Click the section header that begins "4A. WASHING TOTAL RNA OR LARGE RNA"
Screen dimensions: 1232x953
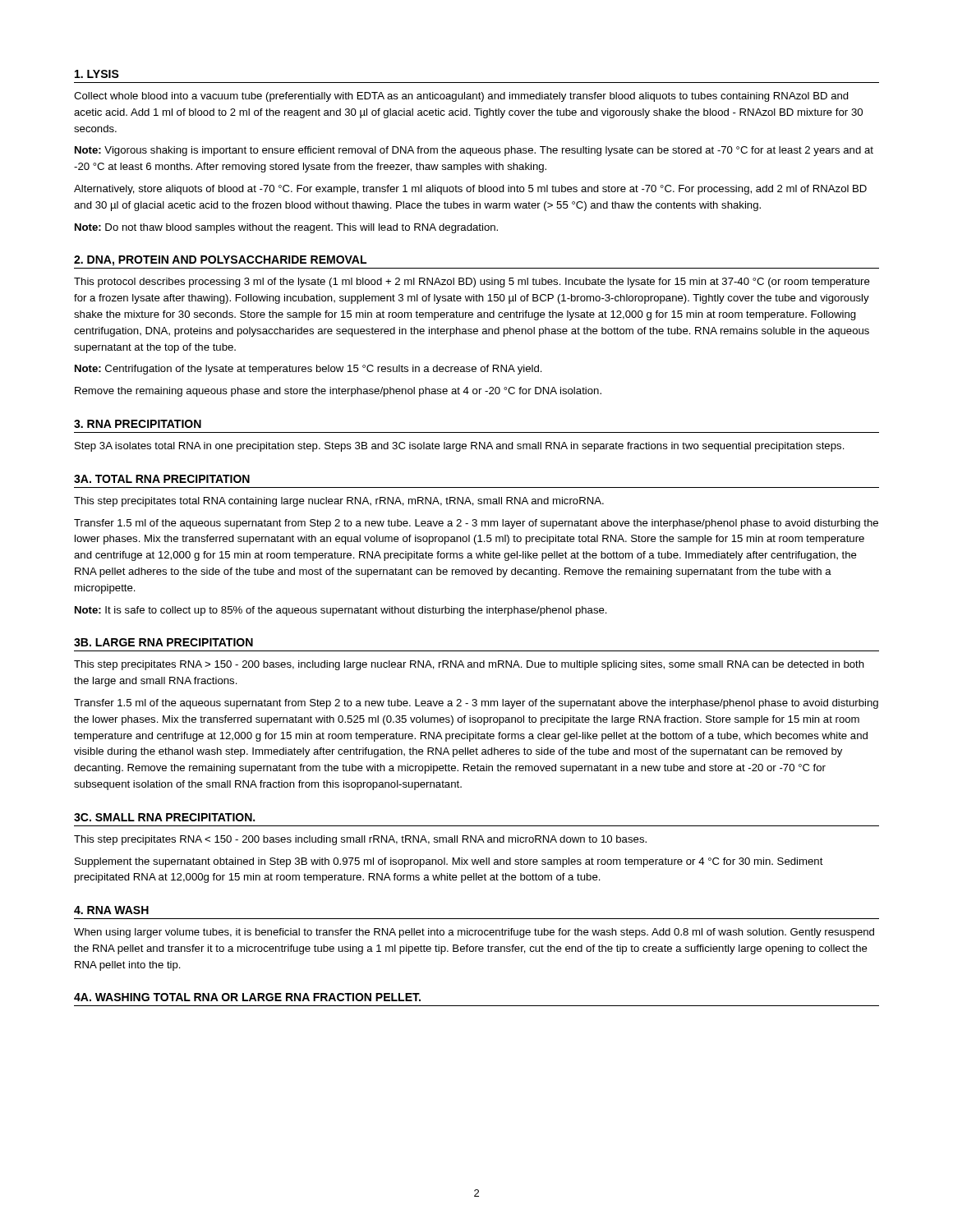click(248, 997)
